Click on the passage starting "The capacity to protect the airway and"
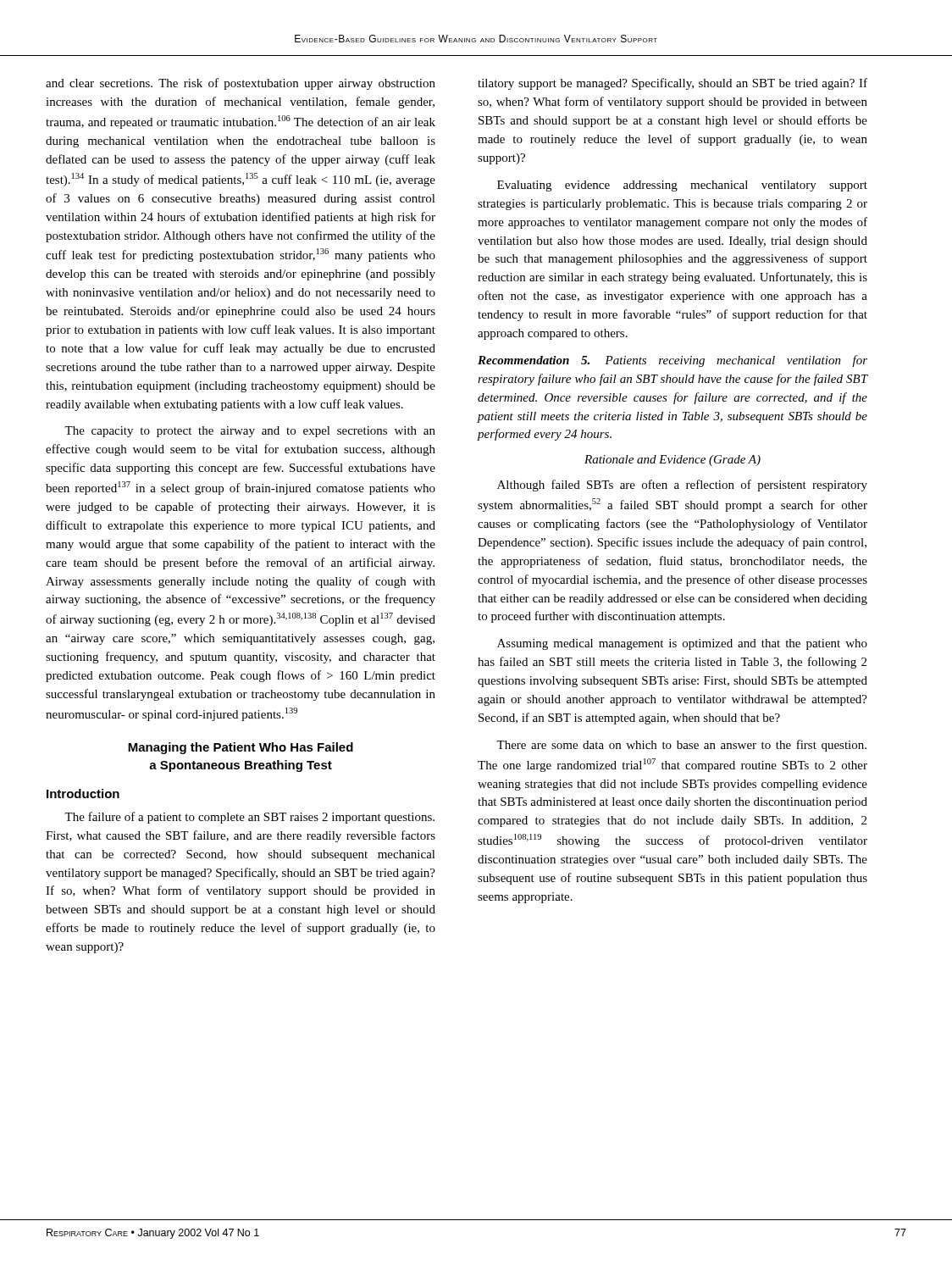Viewport: 952px width, 1271px height. [241, 573]
